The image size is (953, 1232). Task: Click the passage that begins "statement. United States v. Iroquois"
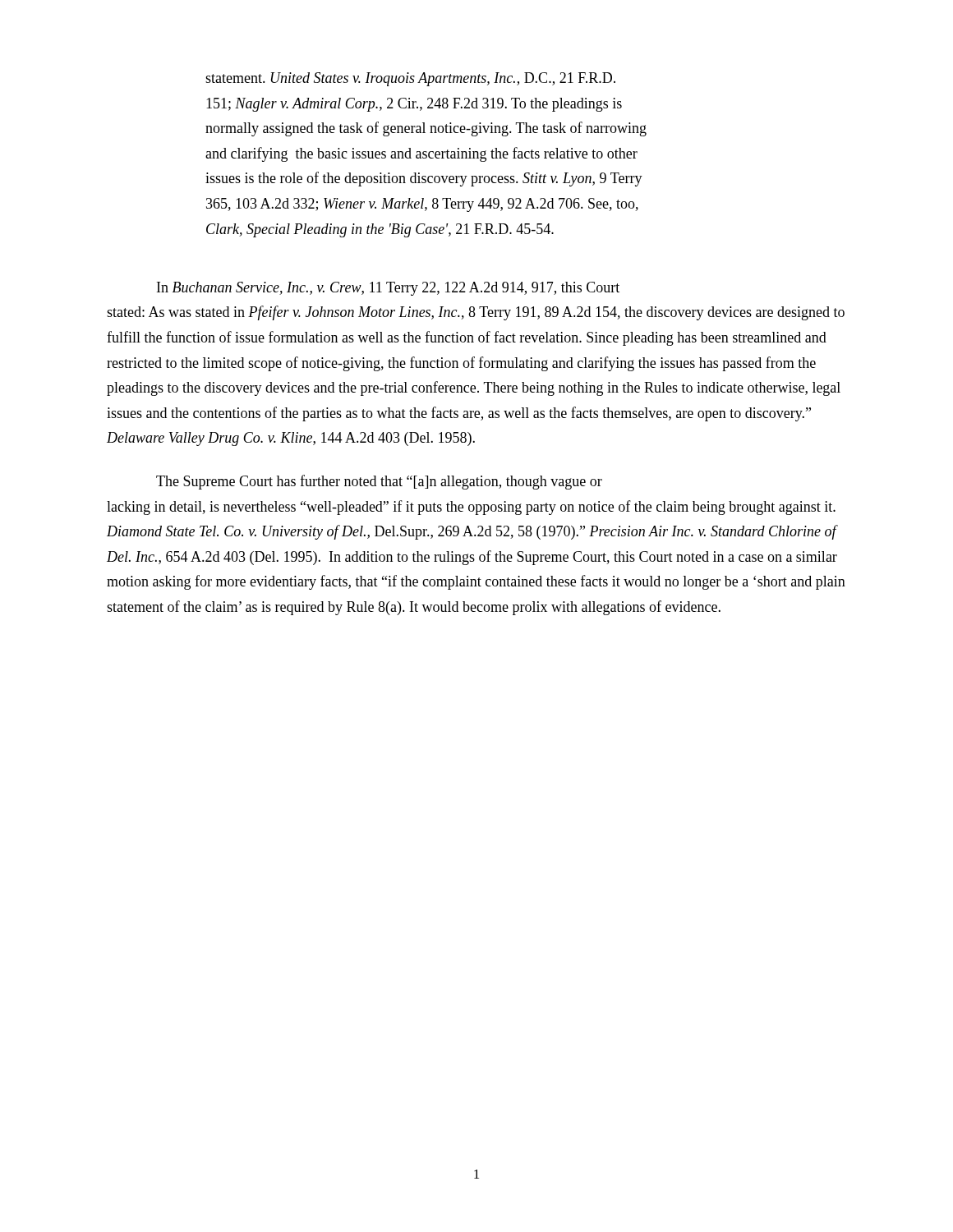pyautogui.click(x=426, y=153)
